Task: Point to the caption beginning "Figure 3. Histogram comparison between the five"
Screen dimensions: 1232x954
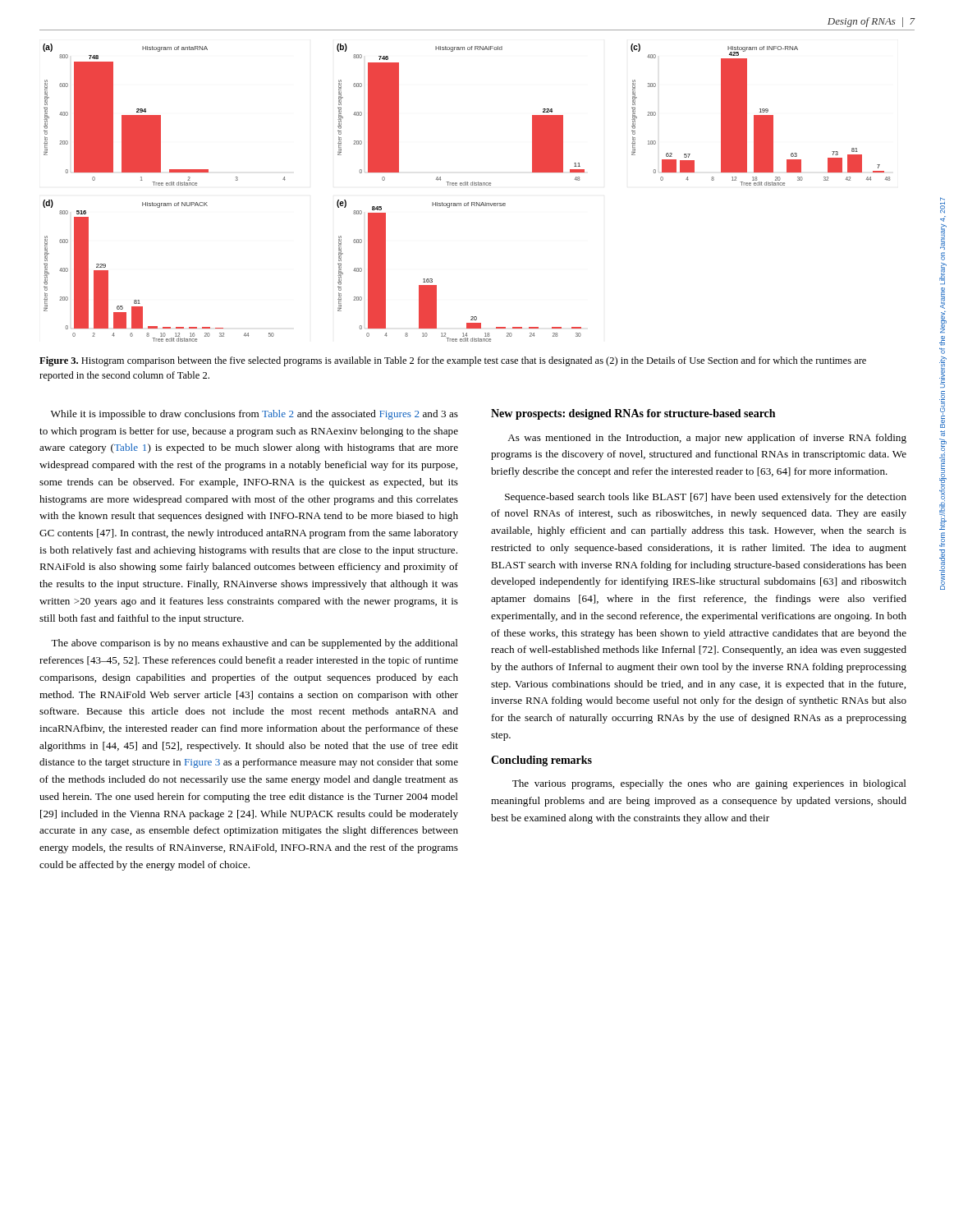Action: 453,368
